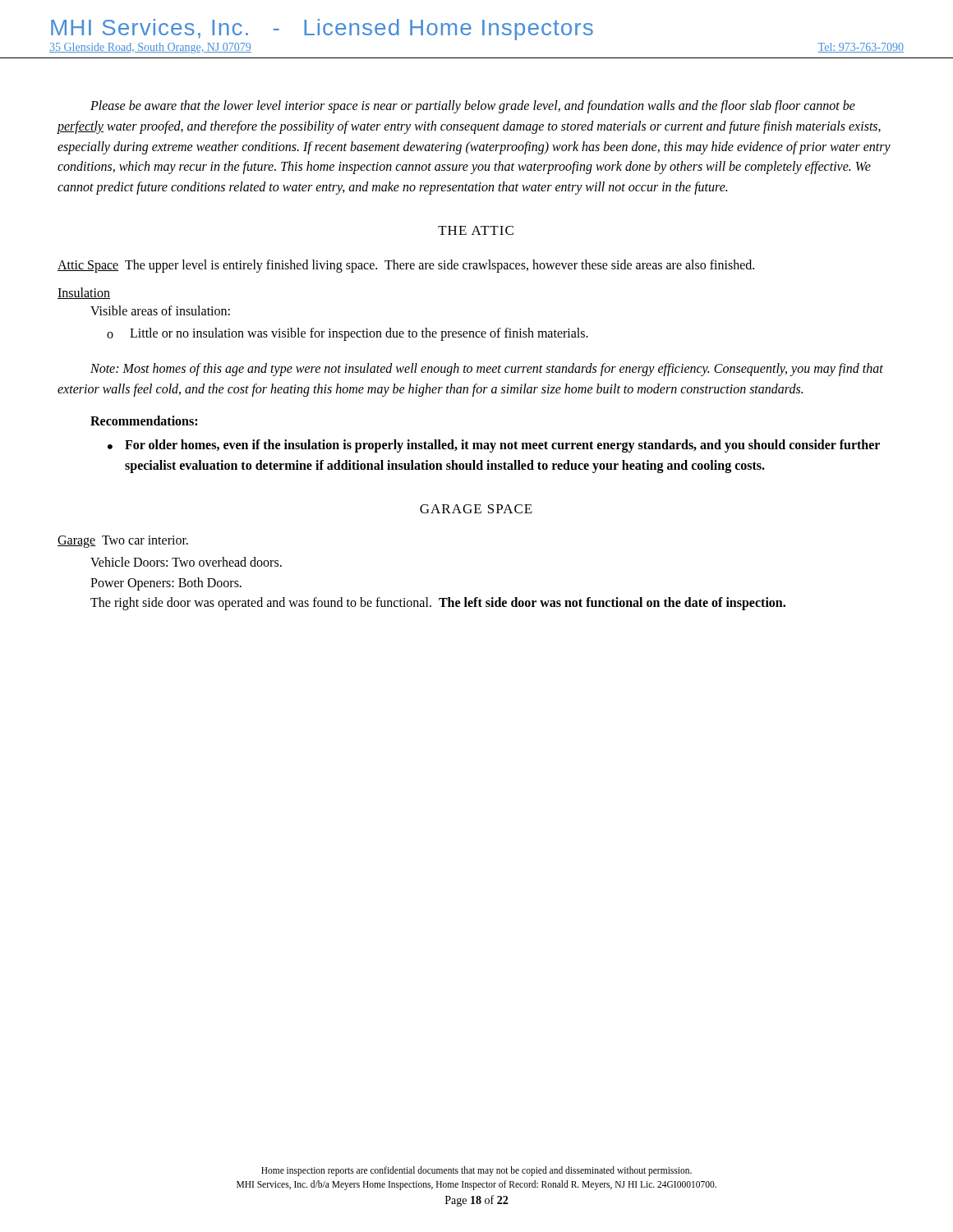This screenshot has height=1232, width=953.
Task: Locate the block of text that opens with "Note: Most homes"
Action: coord(476,379)
